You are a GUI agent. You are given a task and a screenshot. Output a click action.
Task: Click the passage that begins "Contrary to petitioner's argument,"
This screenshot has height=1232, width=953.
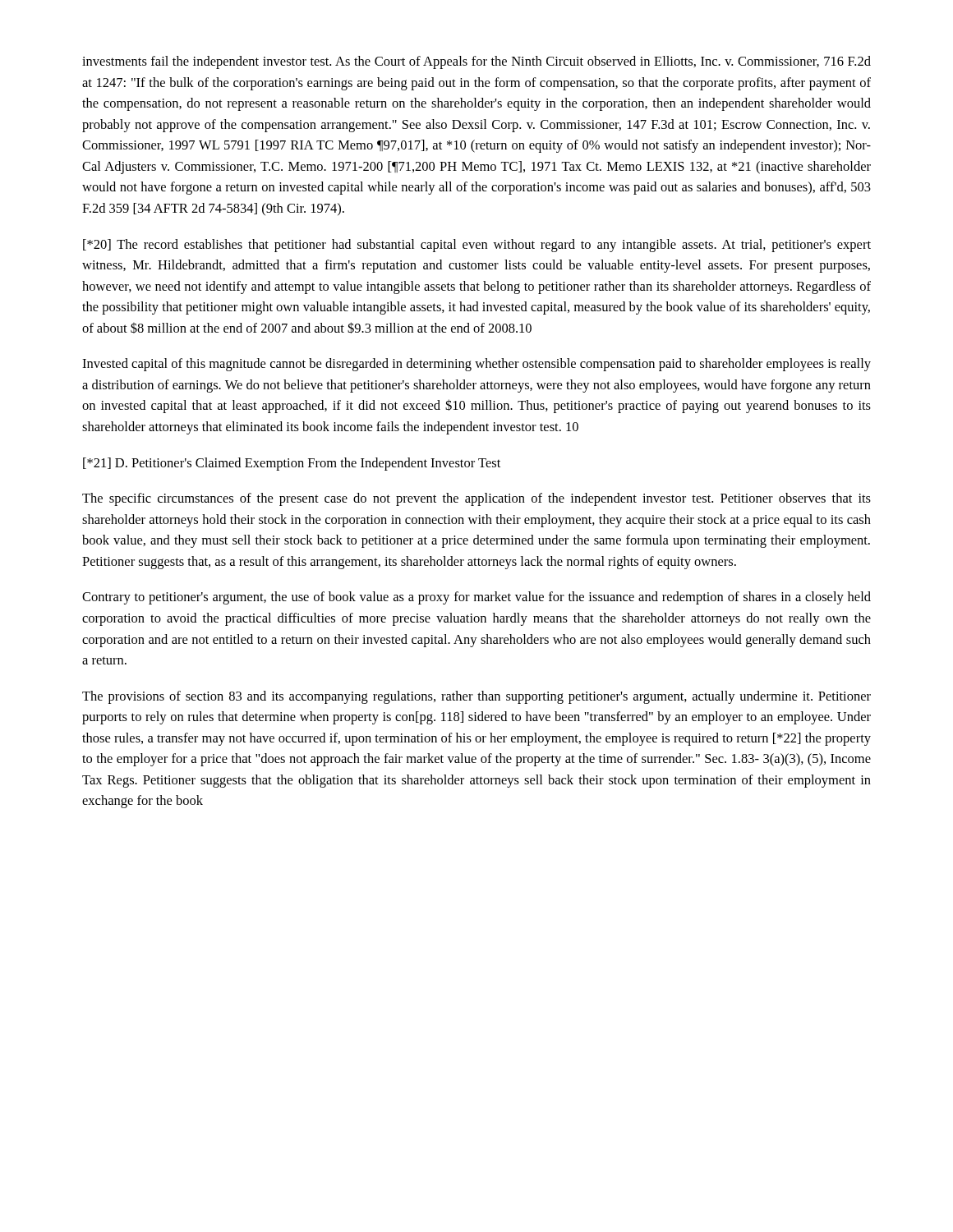click(x=476, y=628)
